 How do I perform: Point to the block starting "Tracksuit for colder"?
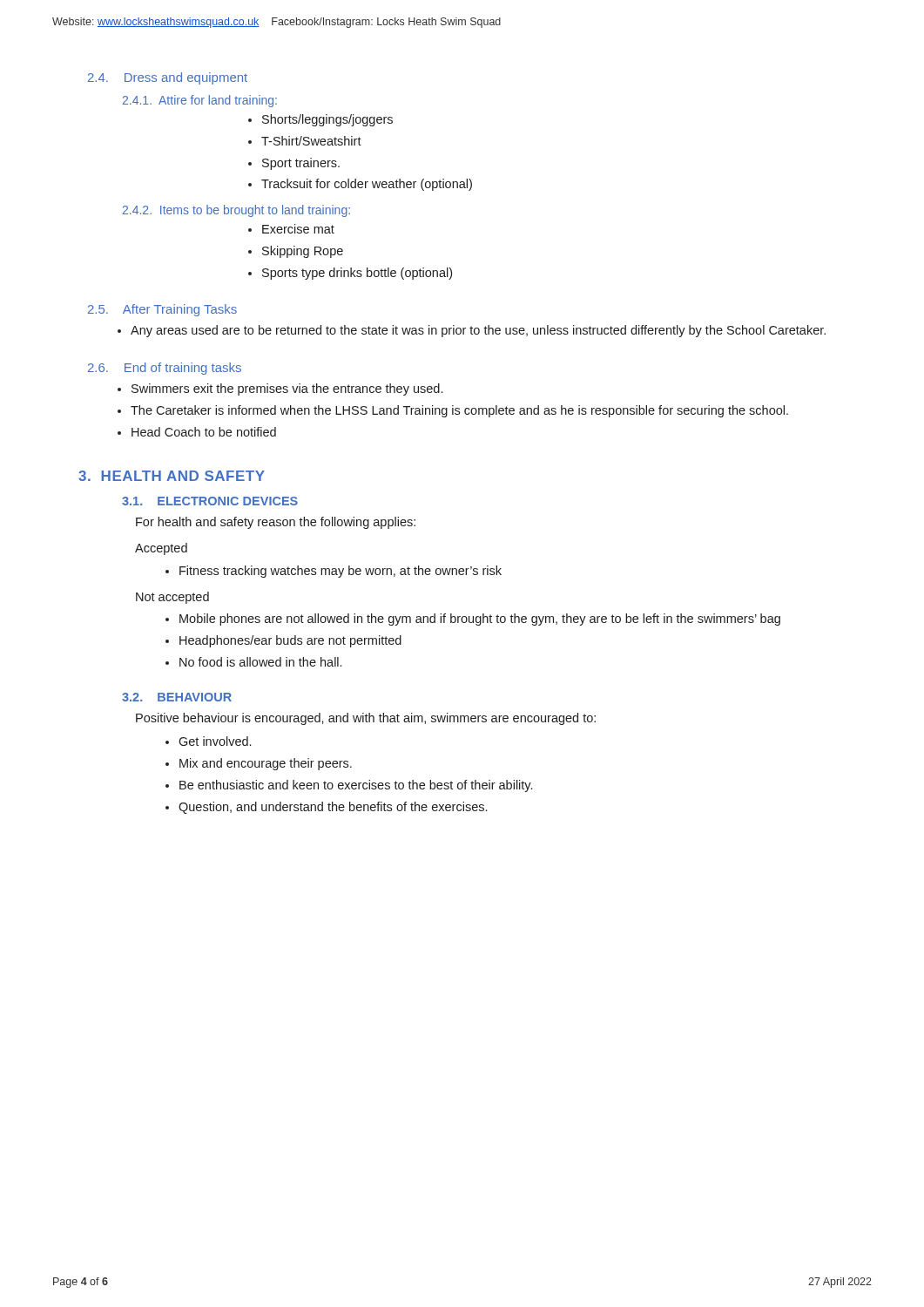coord(367,184)
